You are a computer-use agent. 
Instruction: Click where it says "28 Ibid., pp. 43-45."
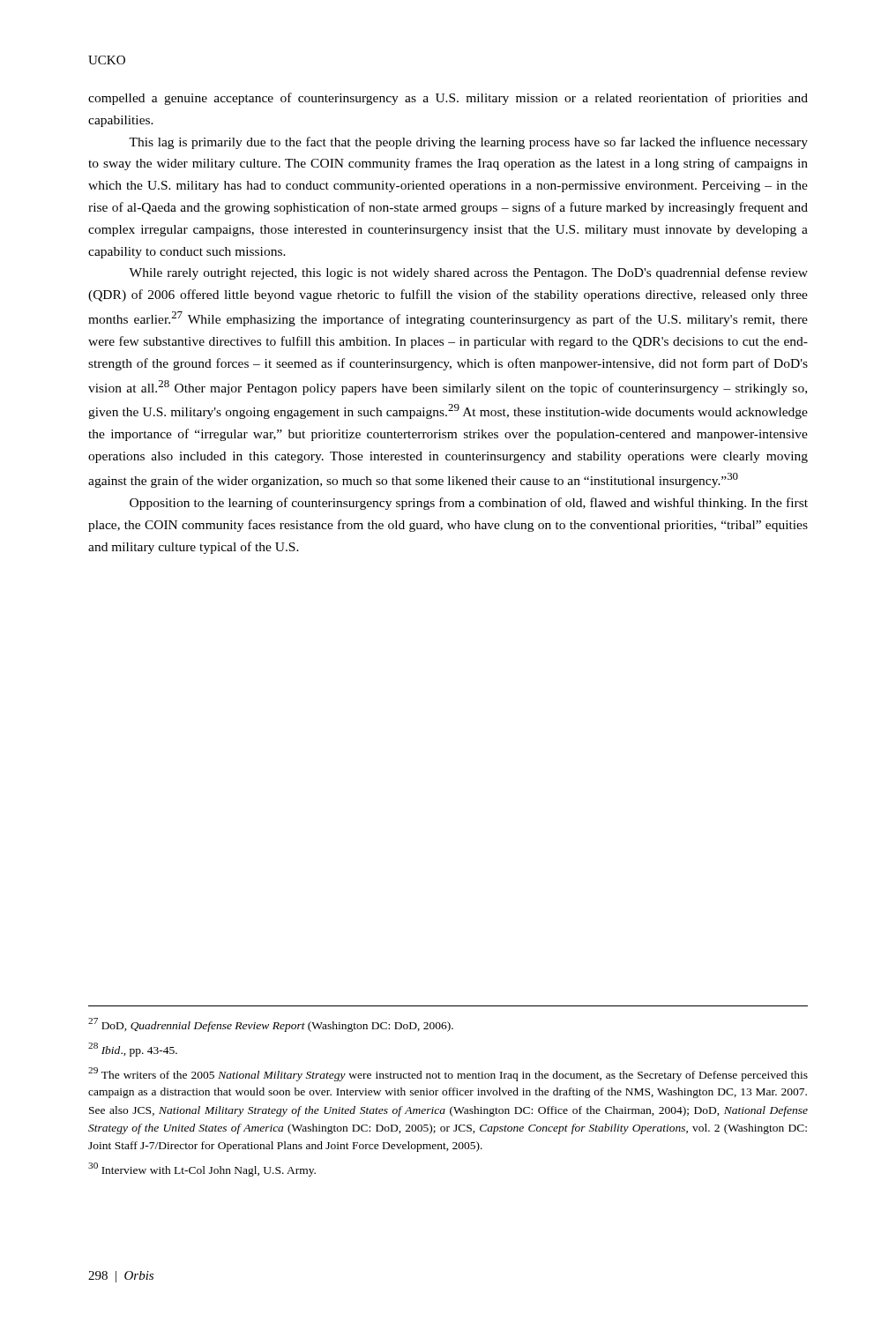133,1048
